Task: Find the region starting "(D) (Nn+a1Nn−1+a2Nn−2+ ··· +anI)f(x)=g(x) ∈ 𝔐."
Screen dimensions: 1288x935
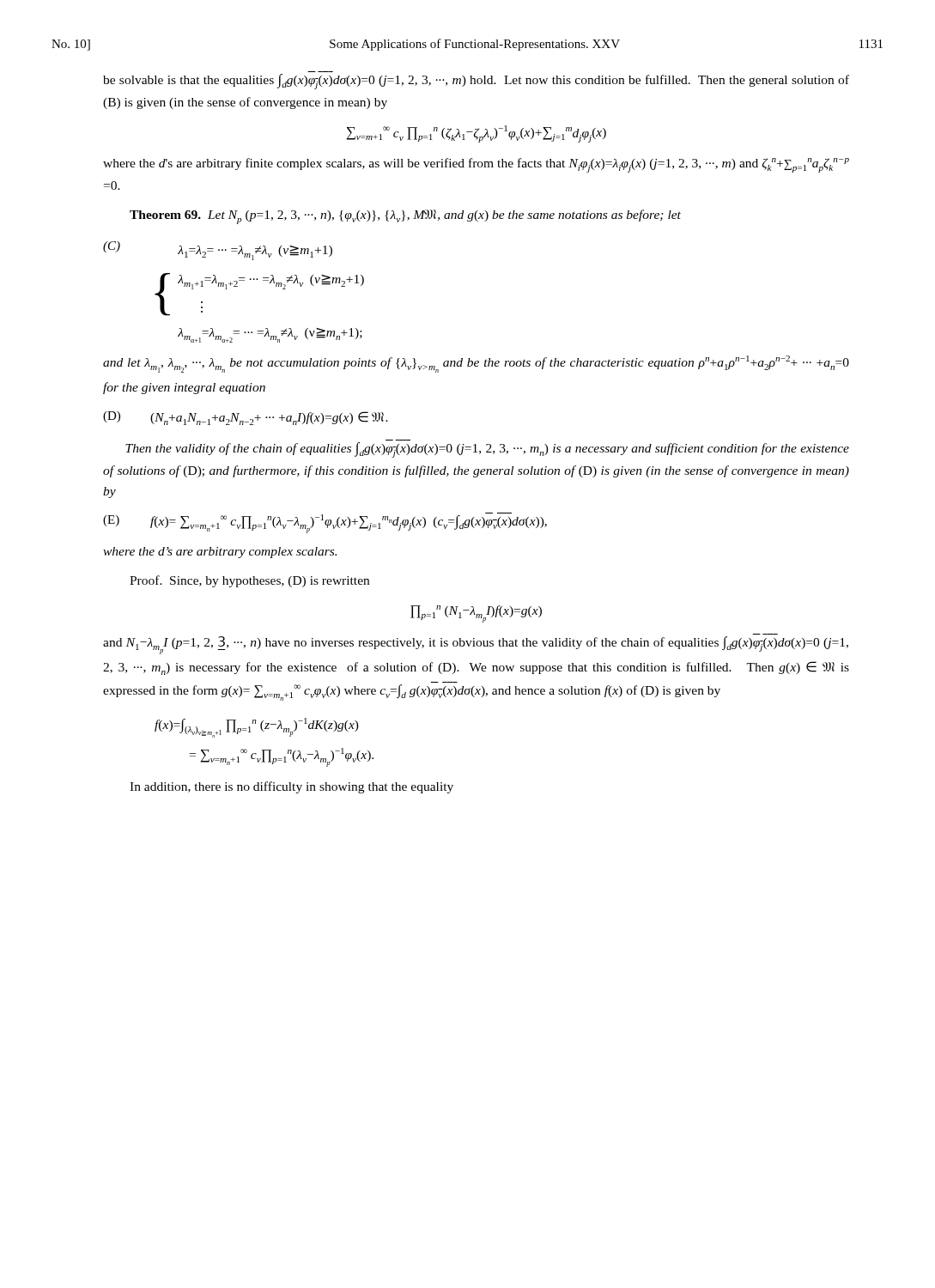Action: point(246,418)
